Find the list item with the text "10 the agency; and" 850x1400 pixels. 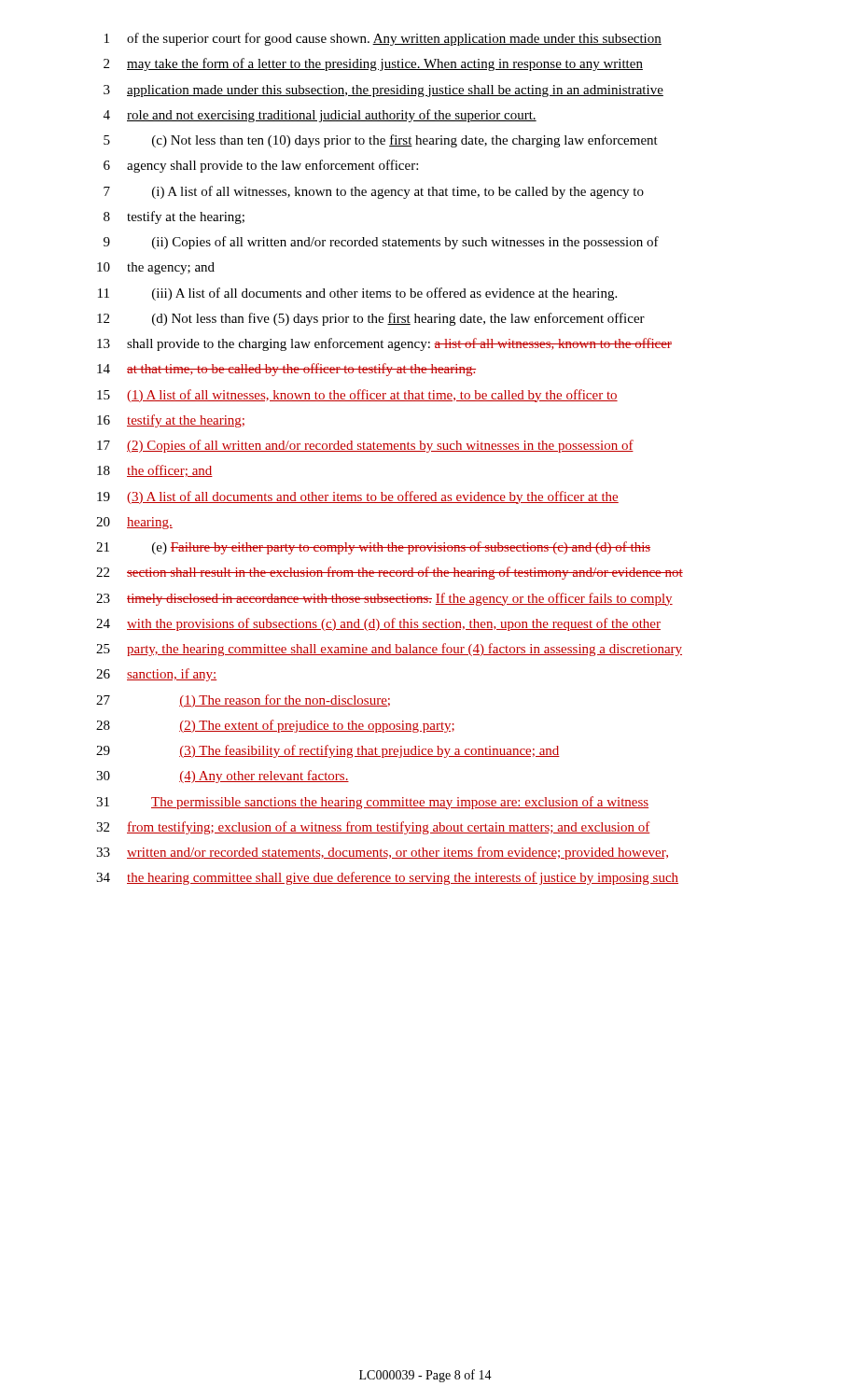pos(156,268)
